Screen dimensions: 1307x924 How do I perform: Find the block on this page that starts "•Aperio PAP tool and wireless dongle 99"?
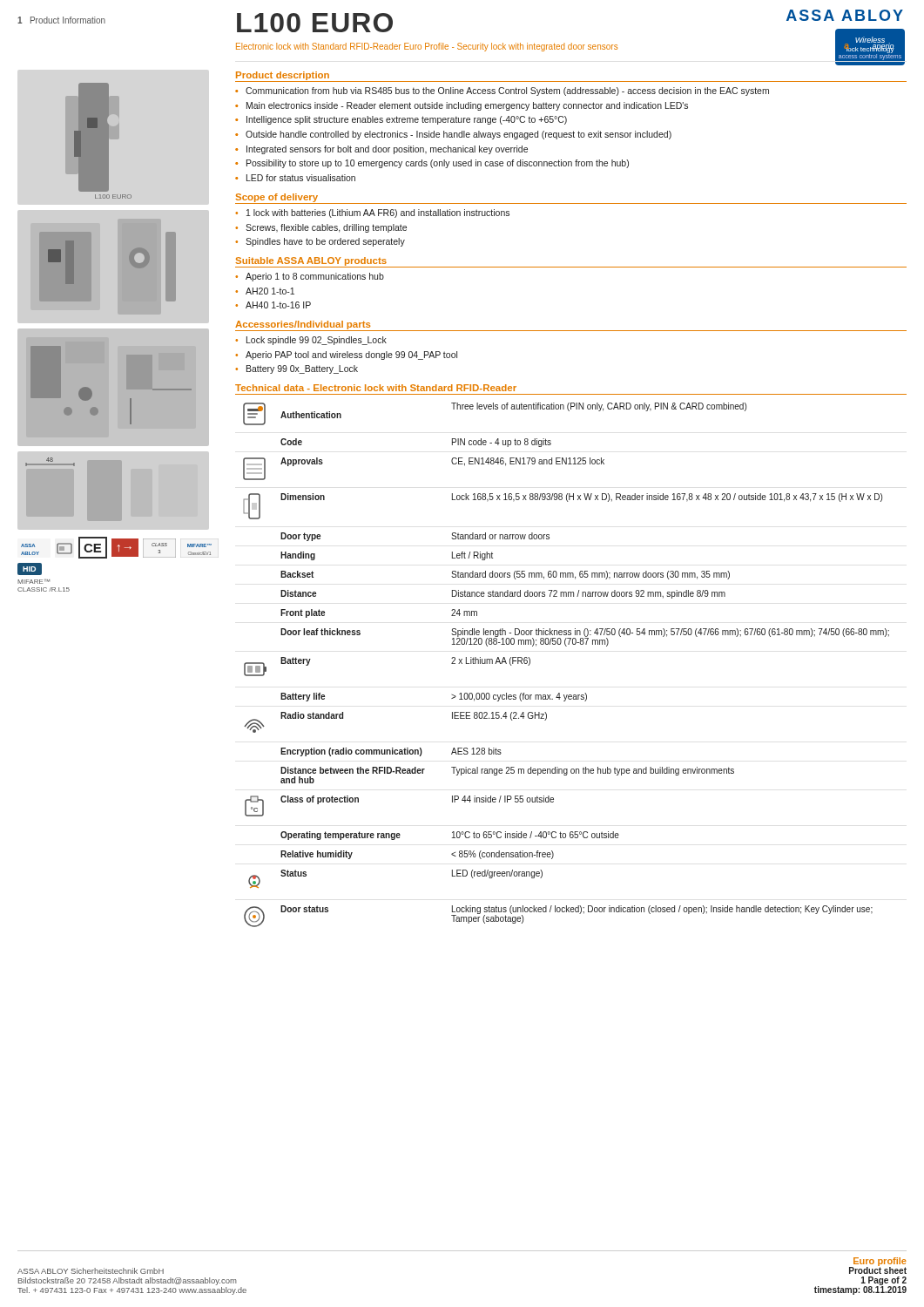pos(347,355)
